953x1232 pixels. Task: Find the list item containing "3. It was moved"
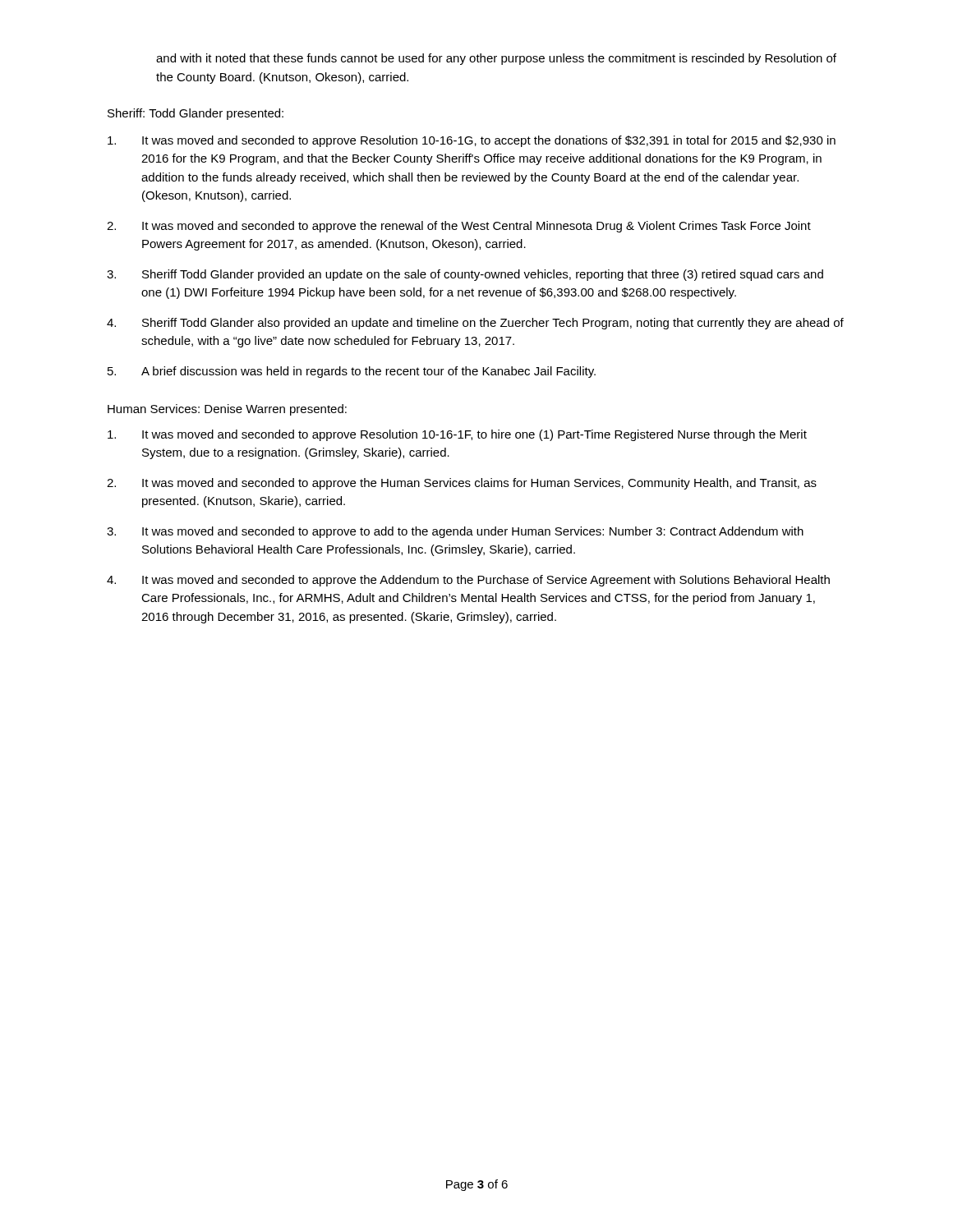pyautogui.click(x=476, y=540)
